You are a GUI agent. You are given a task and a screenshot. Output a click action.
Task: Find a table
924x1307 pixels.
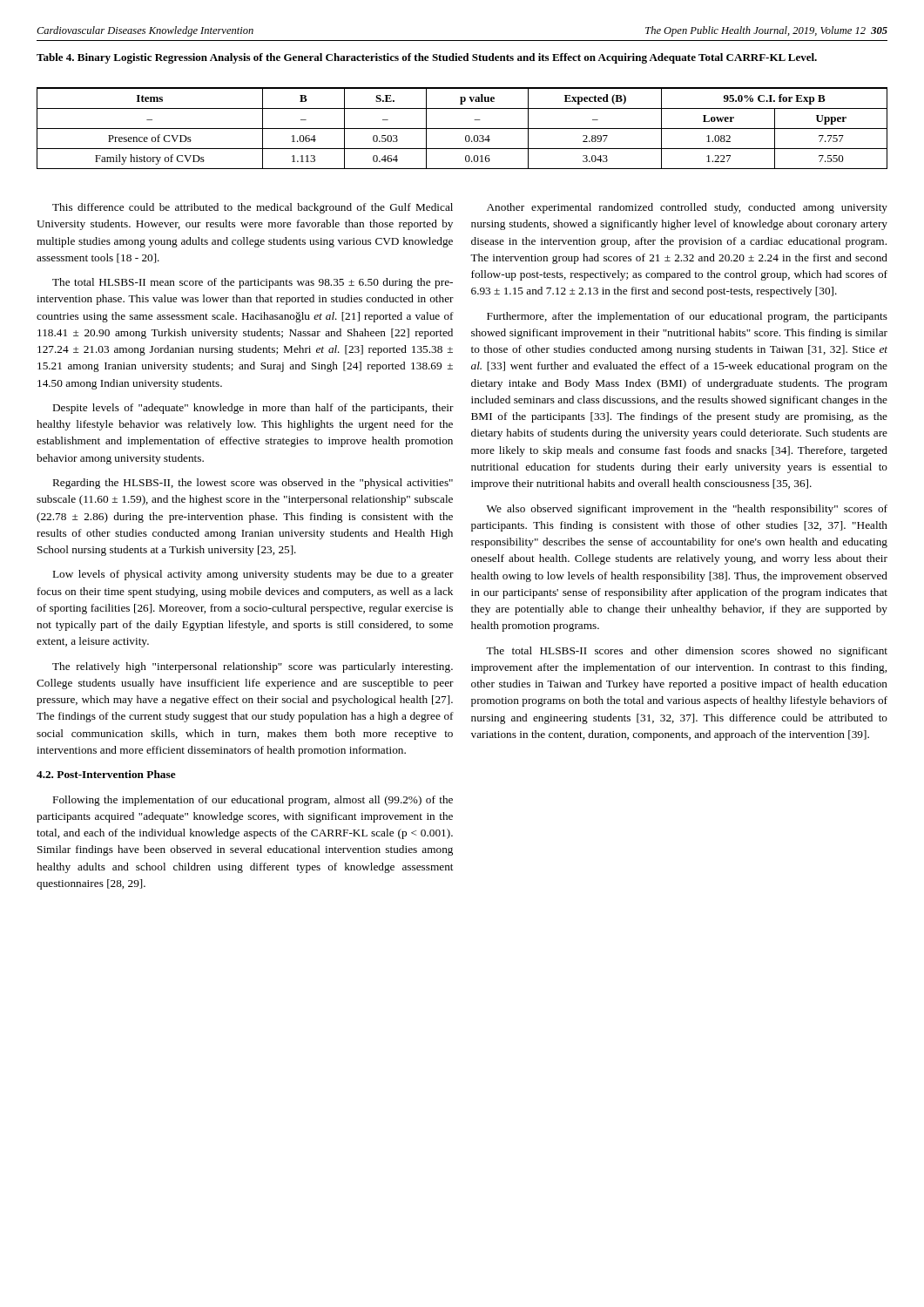pyautogui.click(x=462, y=128)
